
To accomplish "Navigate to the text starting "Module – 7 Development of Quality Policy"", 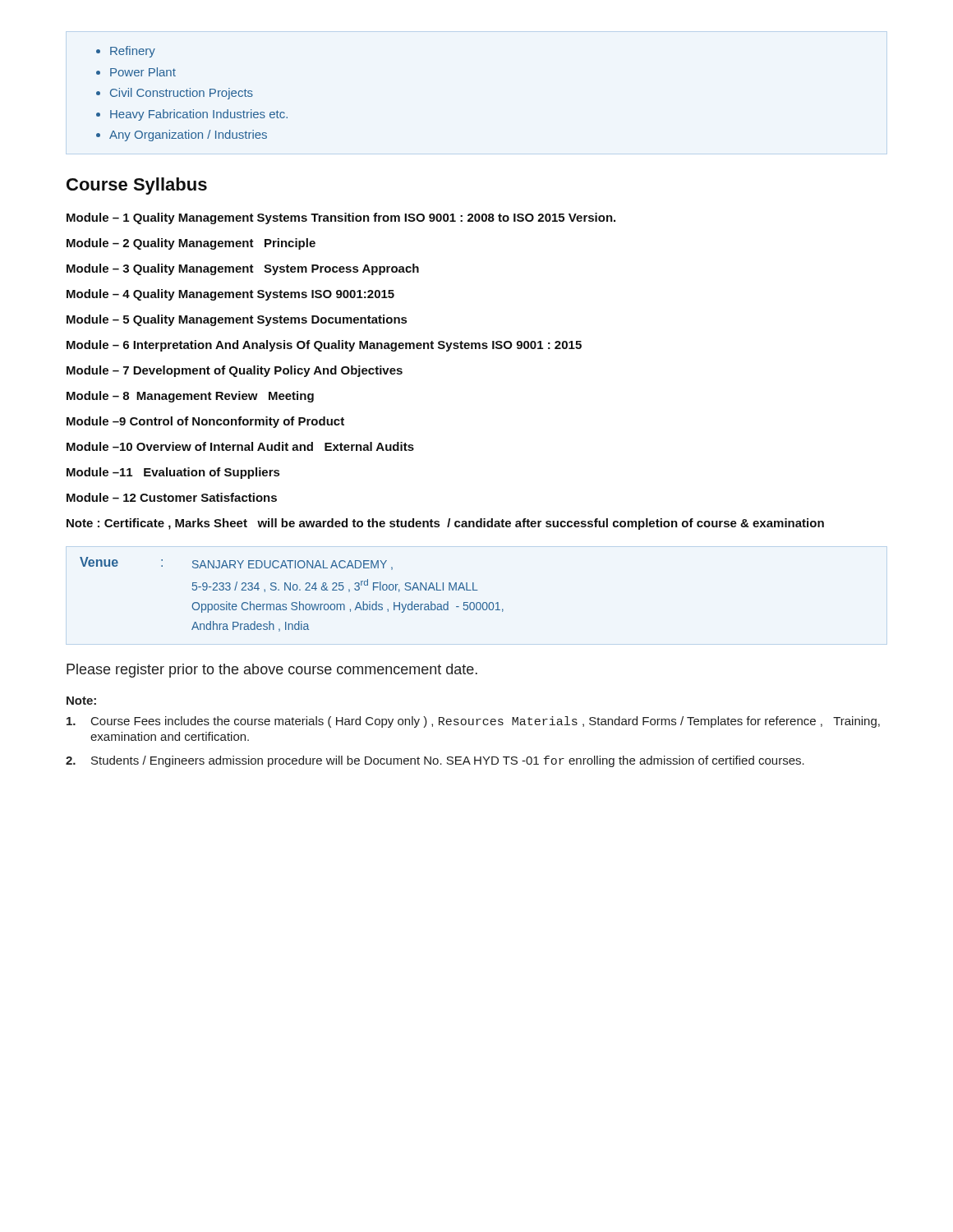I will coord(234,370).
